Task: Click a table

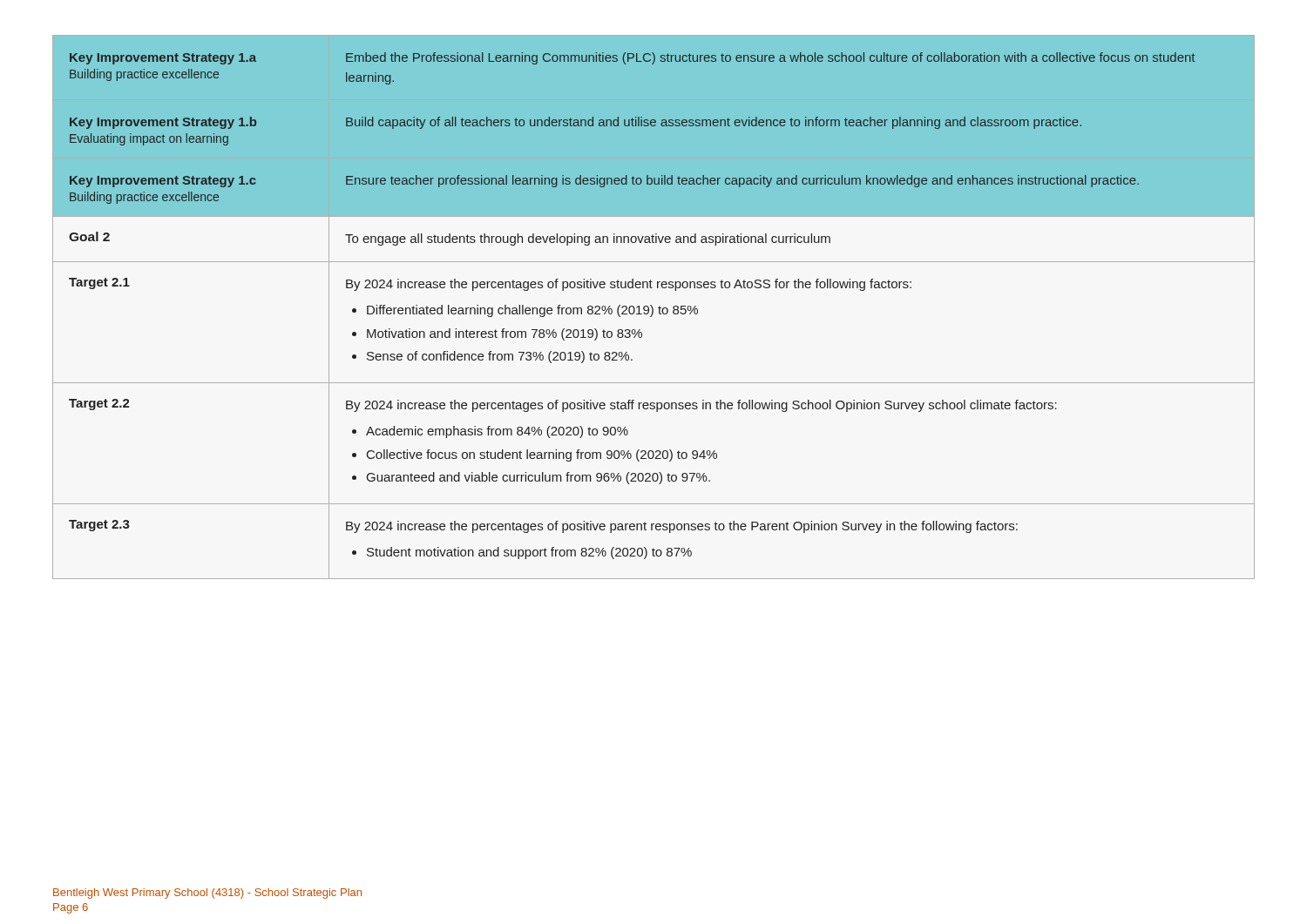Action: pyautogui.click(x=654, y=307)
